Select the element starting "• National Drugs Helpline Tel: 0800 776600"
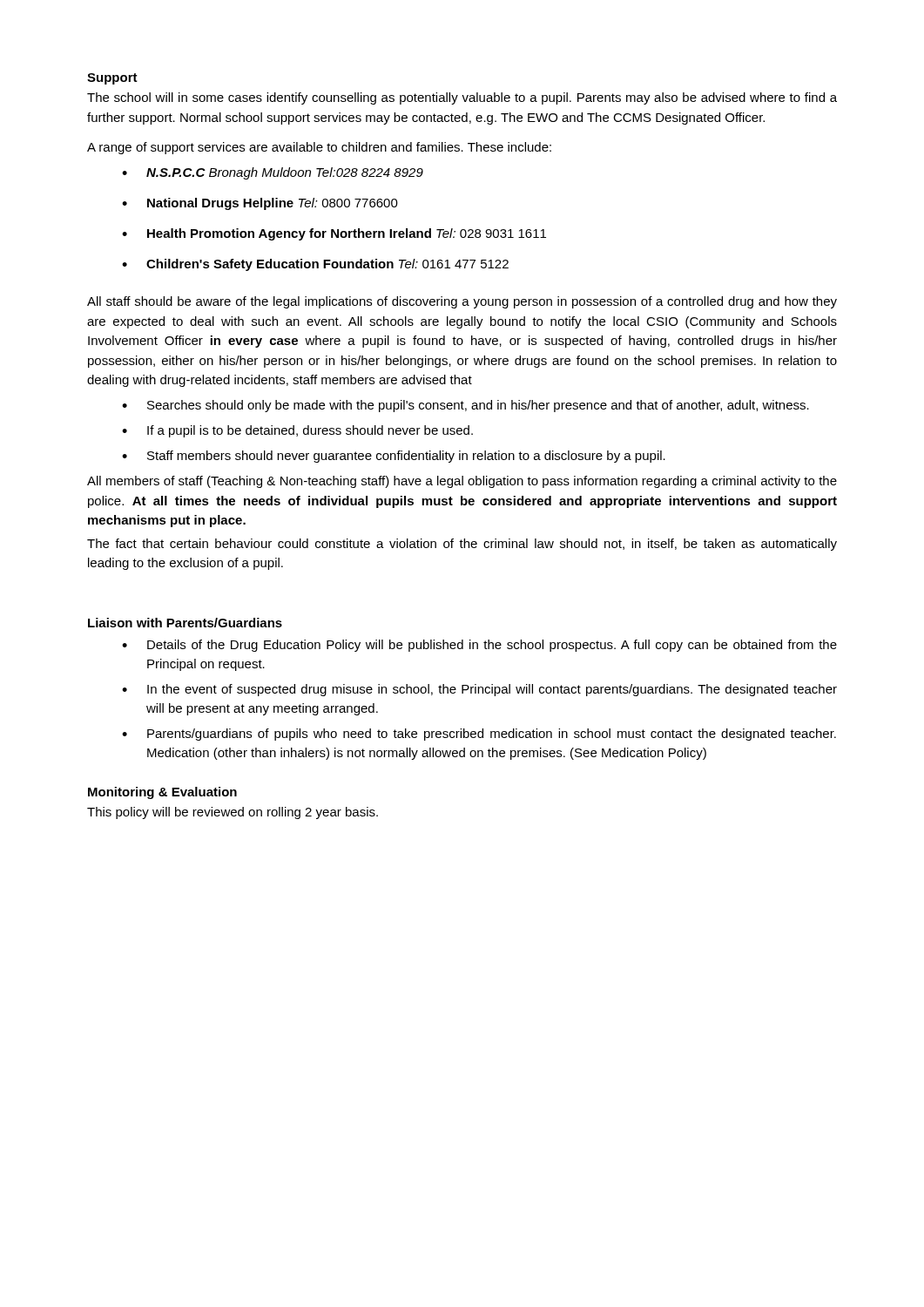 [260, 204]
